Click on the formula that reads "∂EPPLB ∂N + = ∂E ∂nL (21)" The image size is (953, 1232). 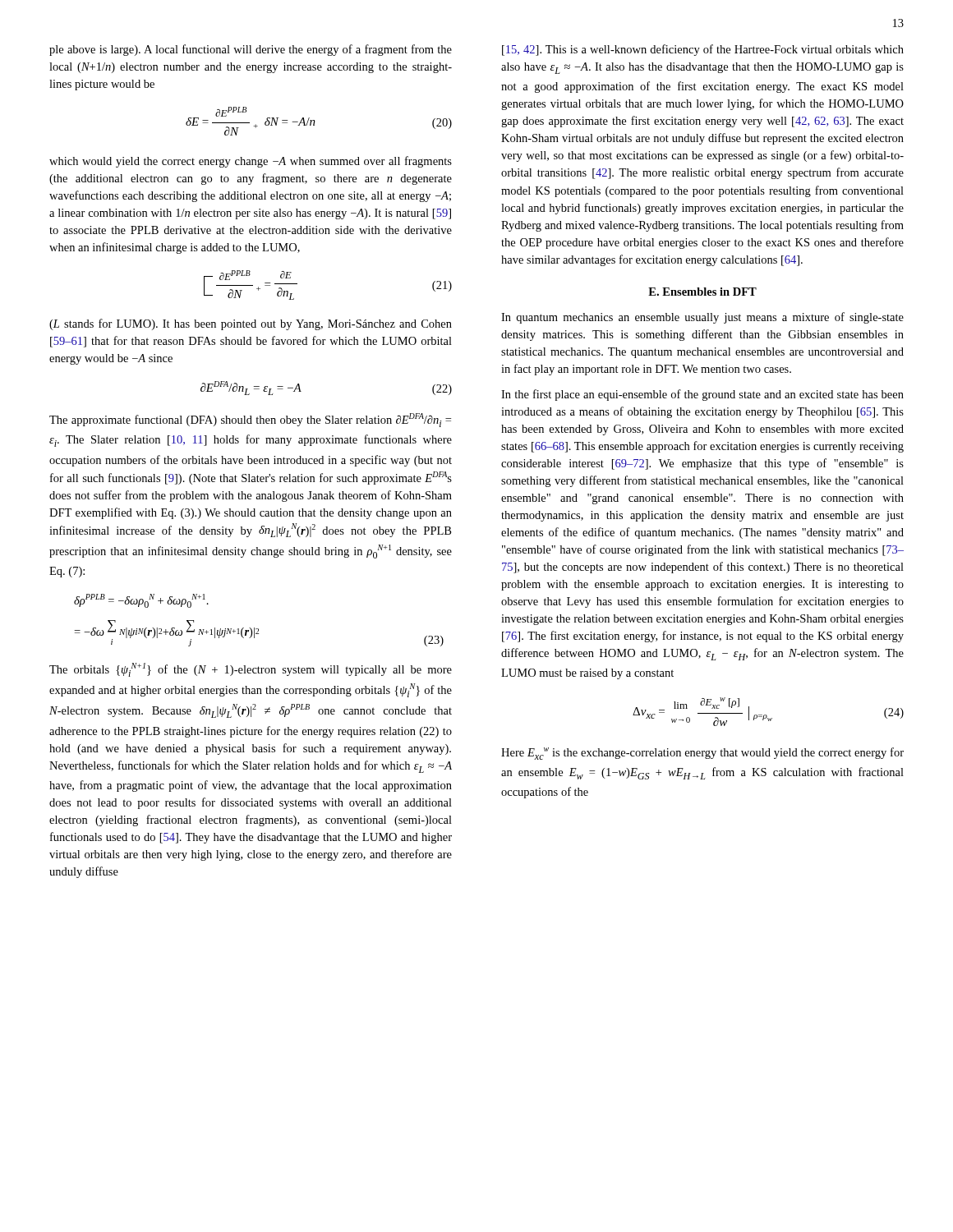pos(251,286)
